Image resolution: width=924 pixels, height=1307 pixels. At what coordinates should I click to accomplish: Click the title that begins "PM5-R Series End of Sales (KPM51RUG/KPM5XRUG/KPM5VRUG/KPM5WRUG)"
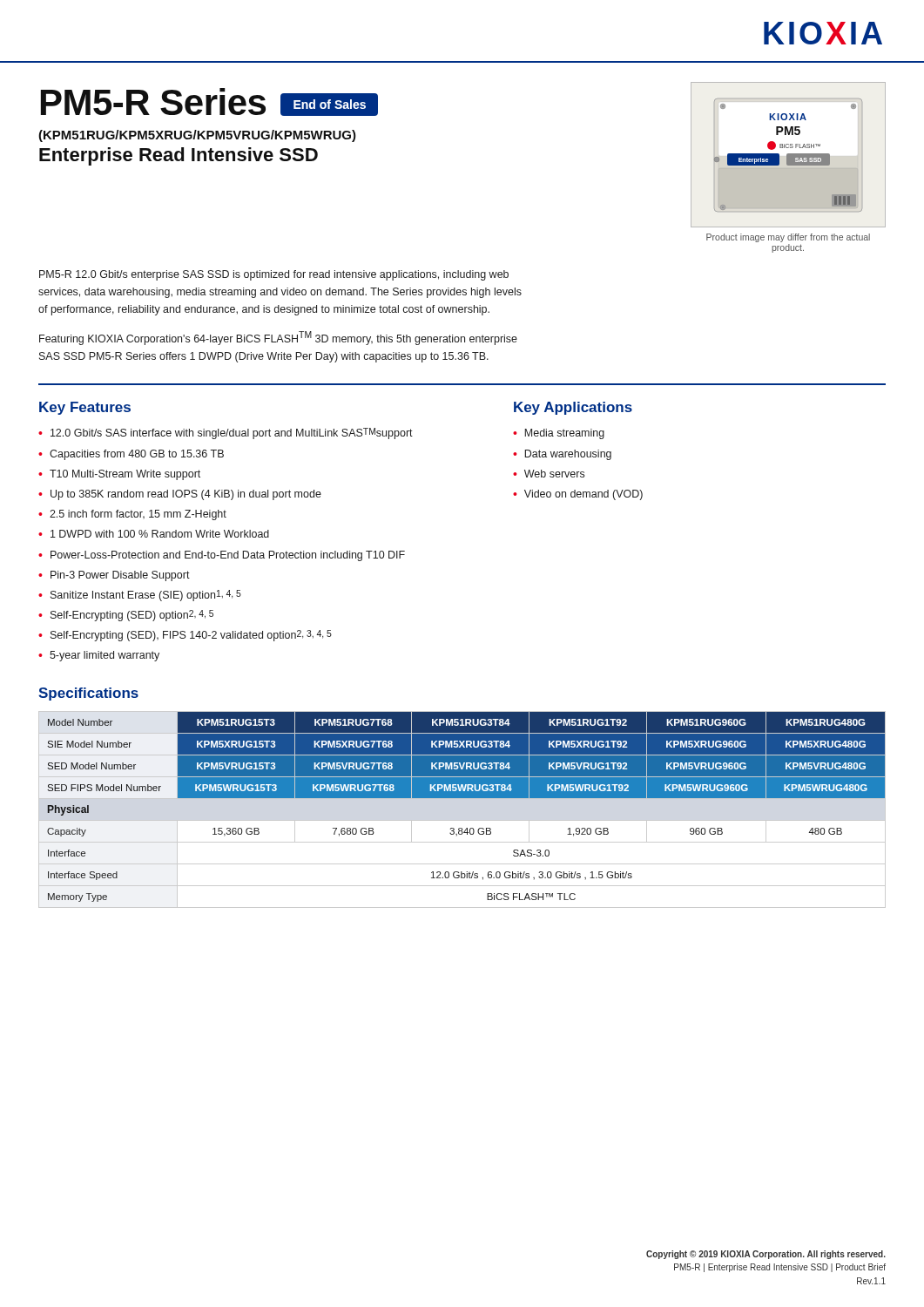(208, 124)
